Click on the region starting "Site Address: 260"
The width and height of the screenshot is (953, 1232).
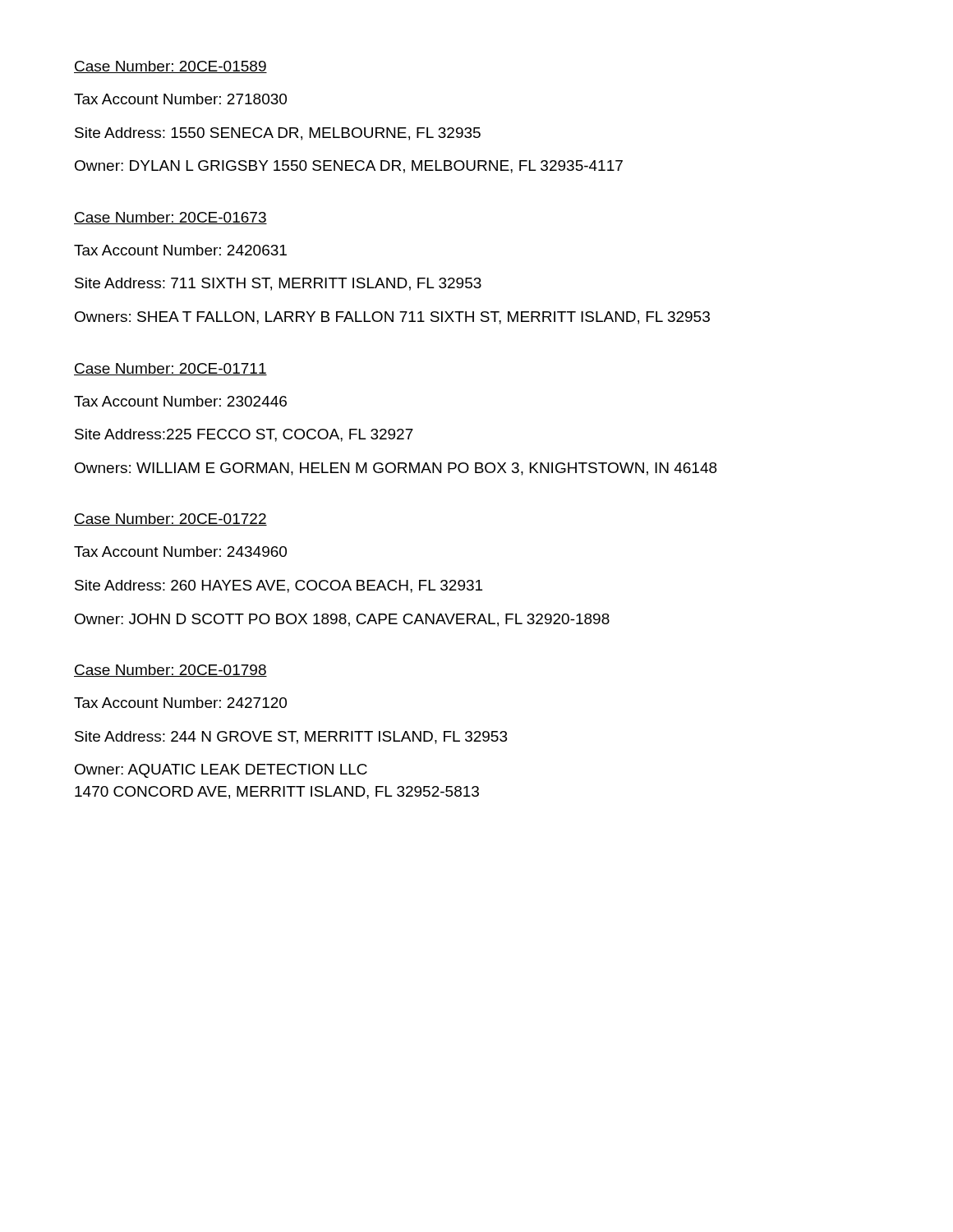pos(279,585)
